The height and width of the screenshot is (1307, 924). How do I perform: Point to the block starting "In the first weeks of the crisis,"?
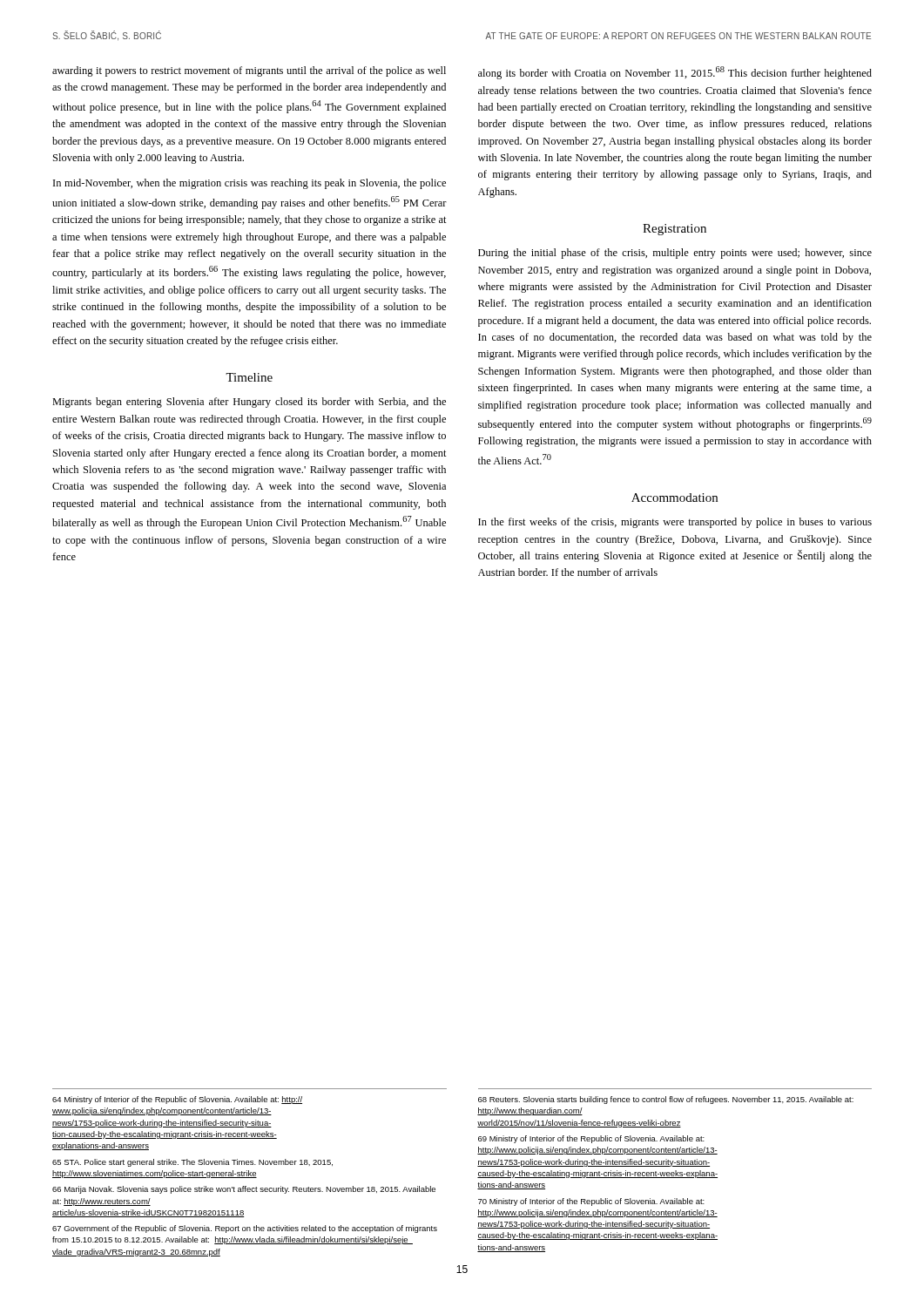pos(675,548)
